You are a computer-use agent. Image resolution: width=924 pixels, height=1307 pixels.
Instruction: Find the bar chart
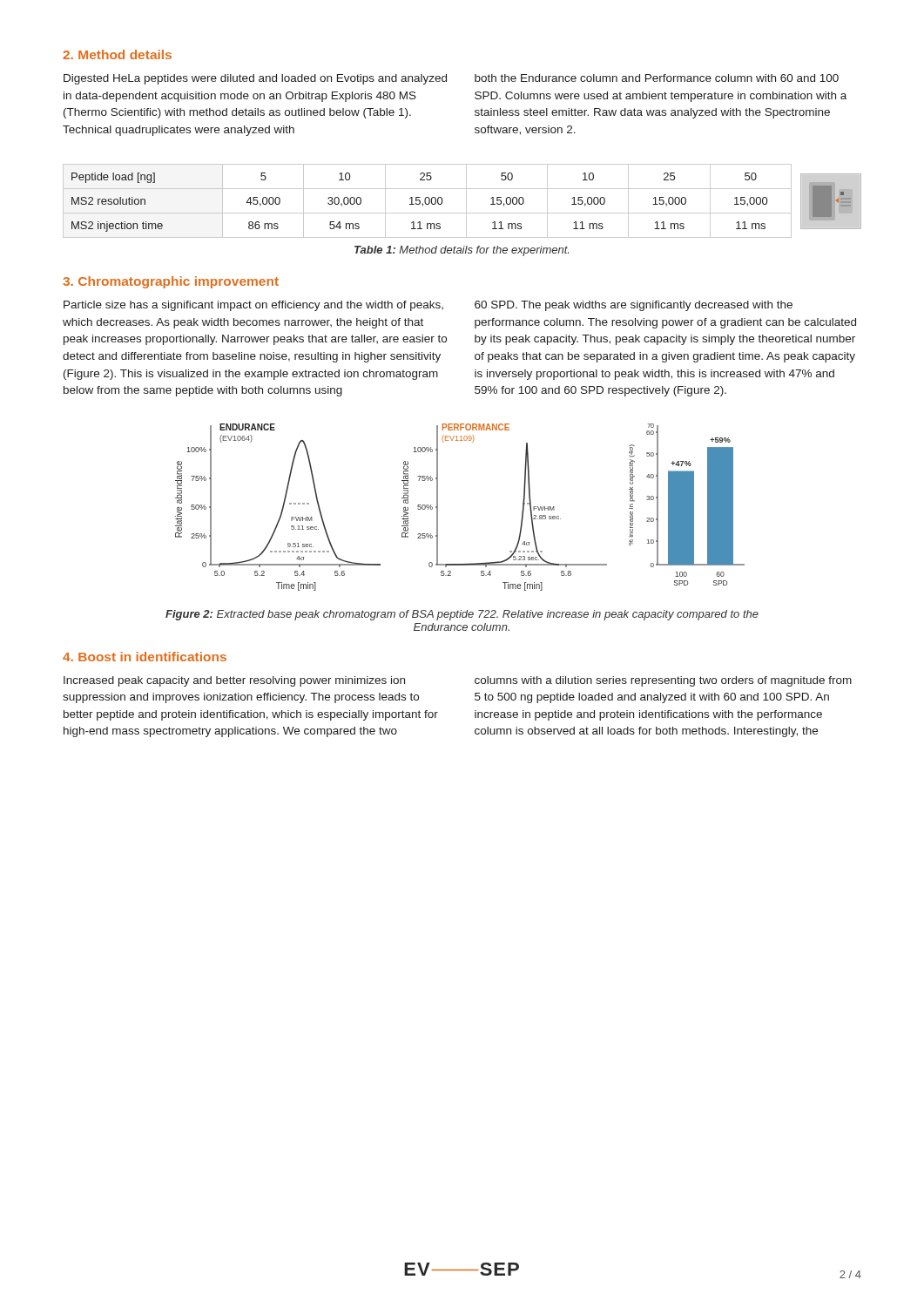[x=688, y=509]
